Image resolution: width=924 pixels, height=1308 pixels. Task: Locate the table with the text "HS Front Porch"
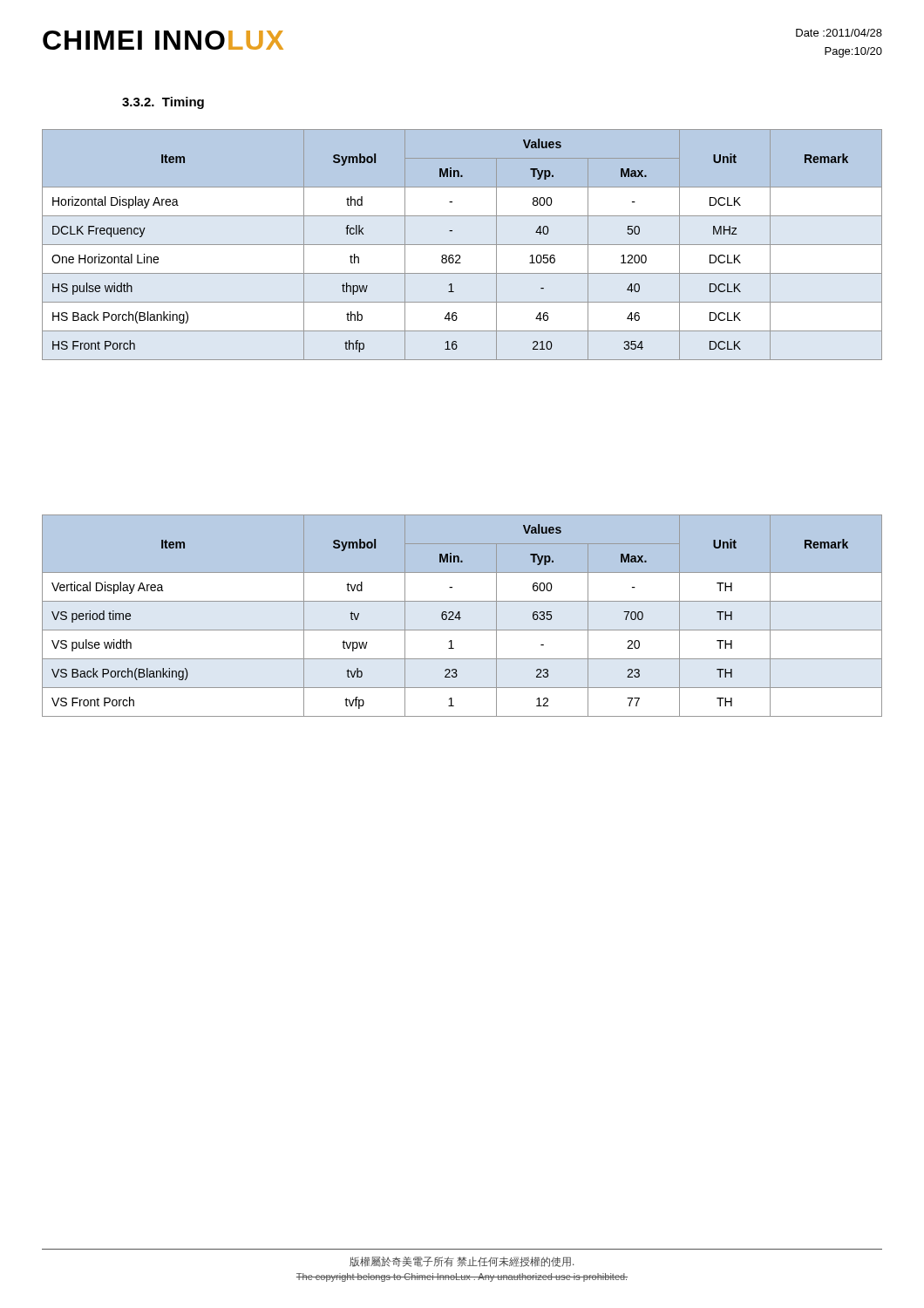[462, 245]
